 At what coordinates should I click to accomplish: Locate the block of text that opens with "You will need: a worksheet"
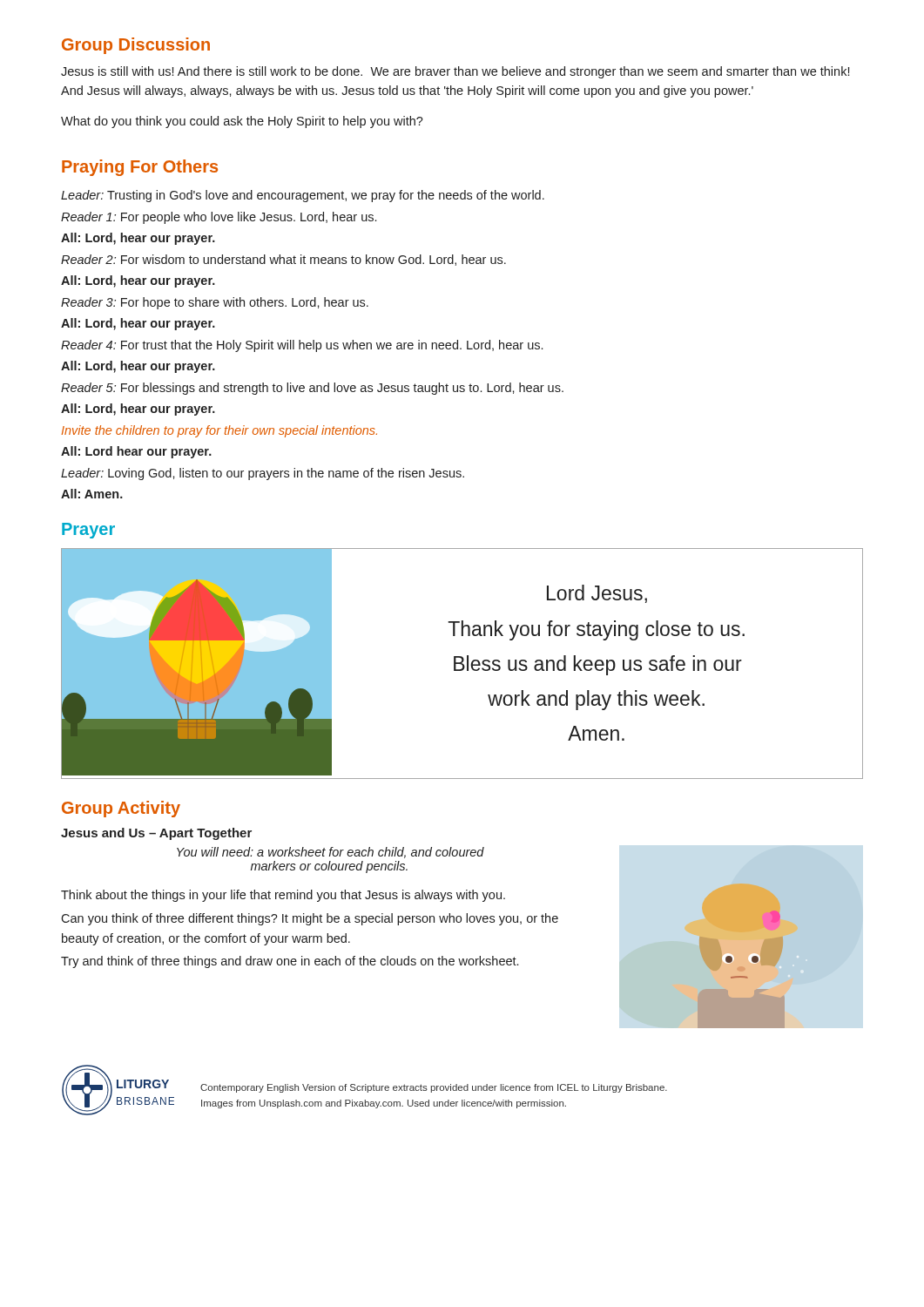point(330,860)
